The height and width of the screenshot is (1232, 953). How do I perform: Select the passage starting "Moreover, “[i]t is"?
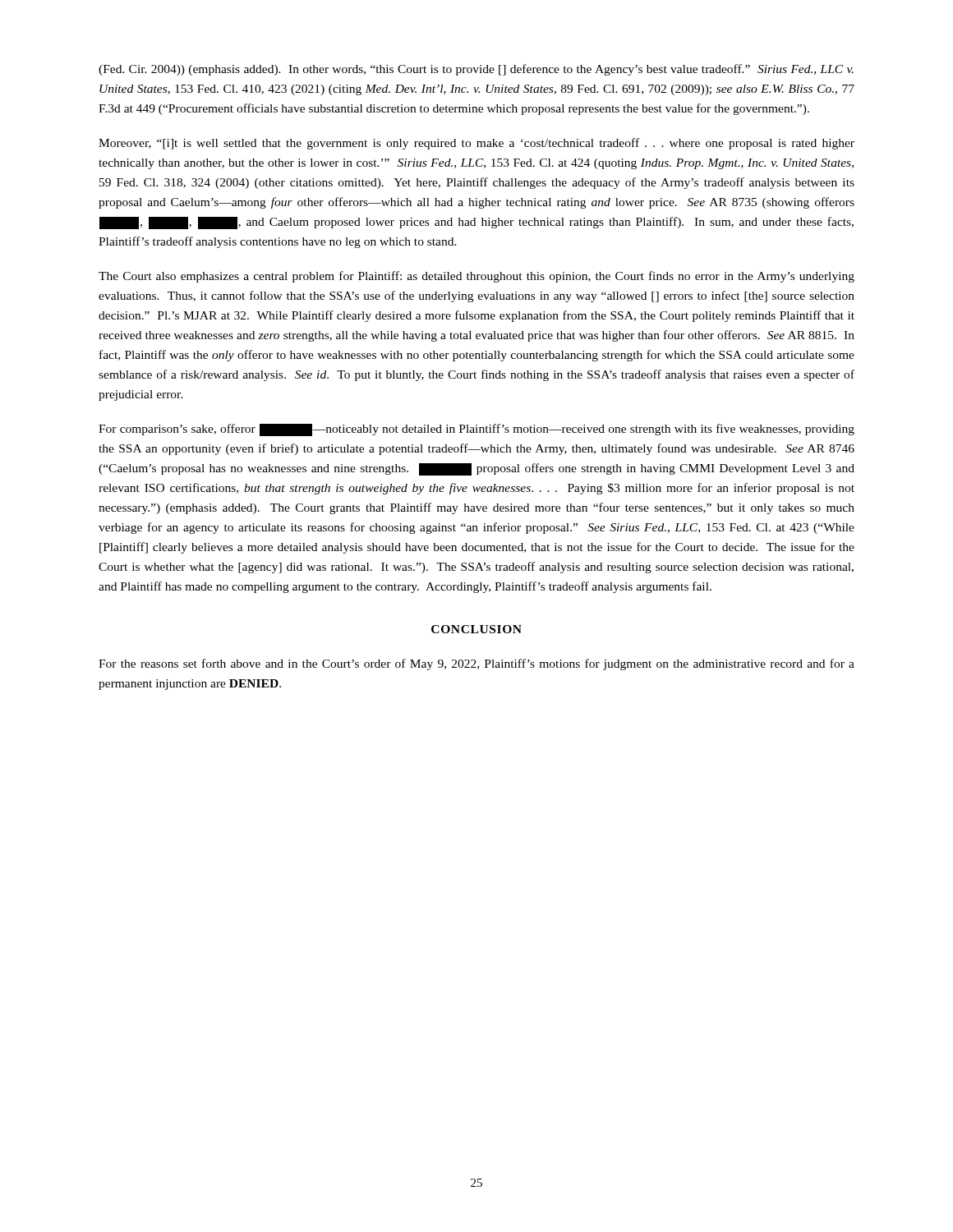[476, 192]
